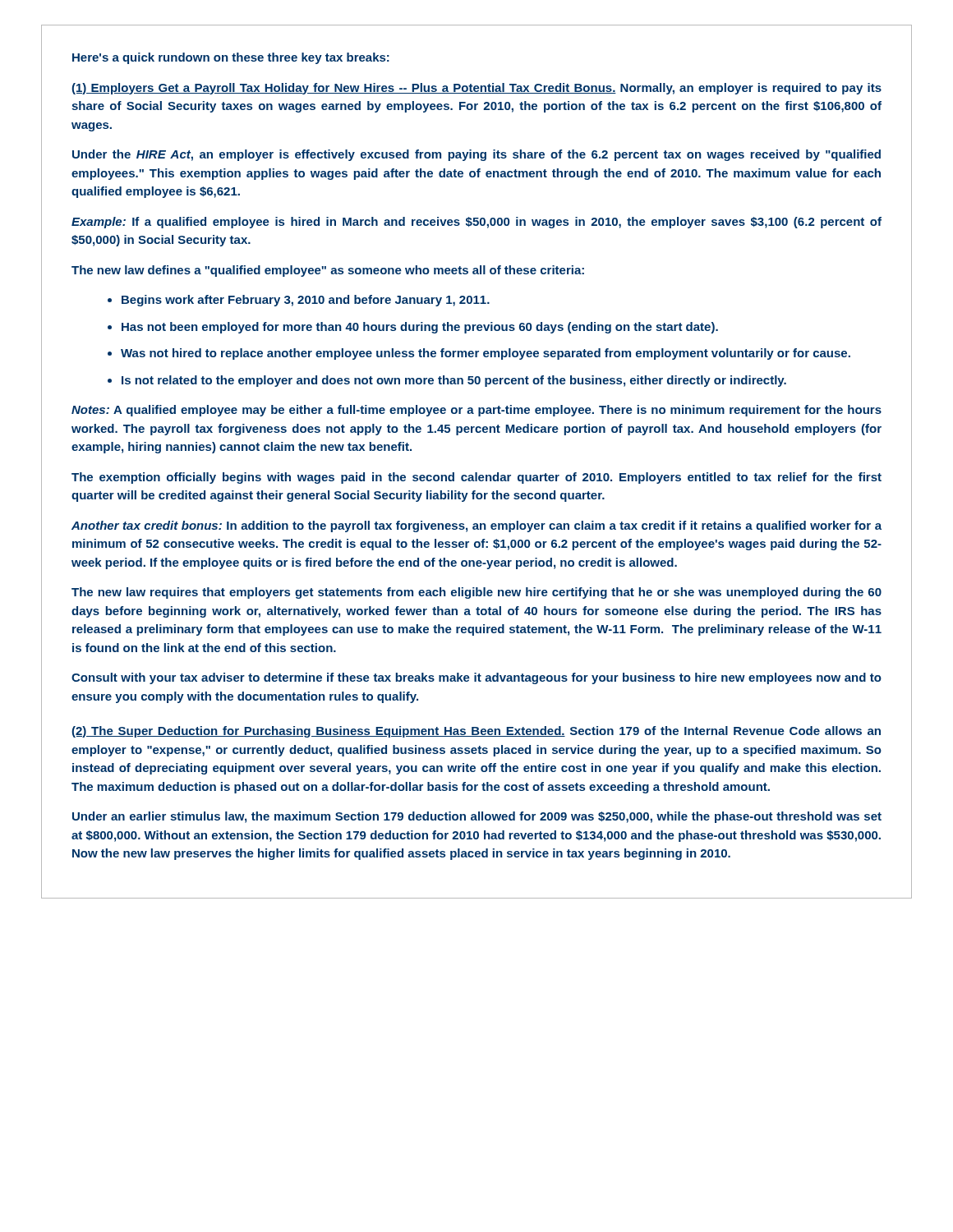
Task: Select the text block containing "Consult with your tax adviser to determine"
Action: [x=476, y=686]
